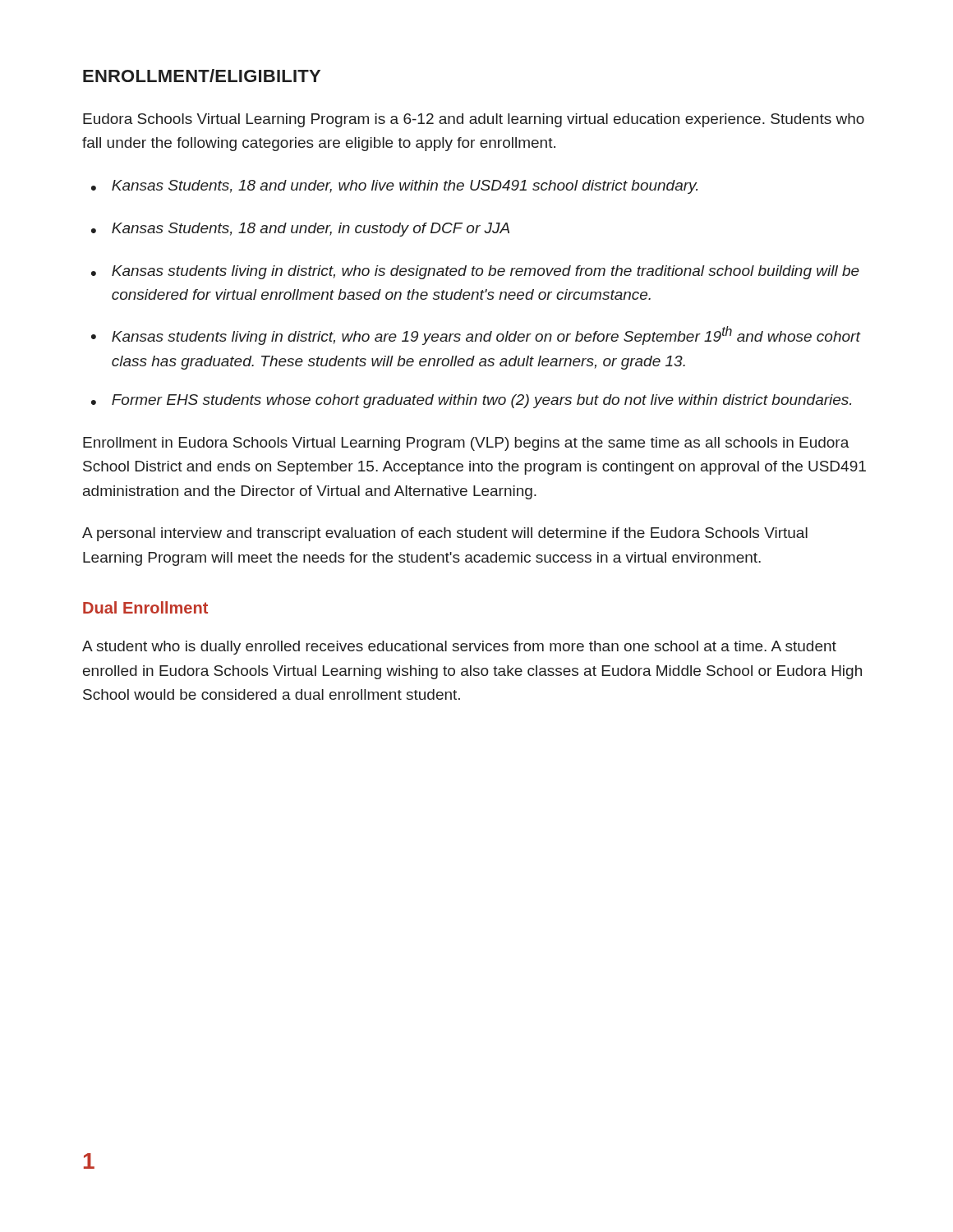
Task: Find the list item with the text "• Former EHS students whose"
Action: [476, 402]
